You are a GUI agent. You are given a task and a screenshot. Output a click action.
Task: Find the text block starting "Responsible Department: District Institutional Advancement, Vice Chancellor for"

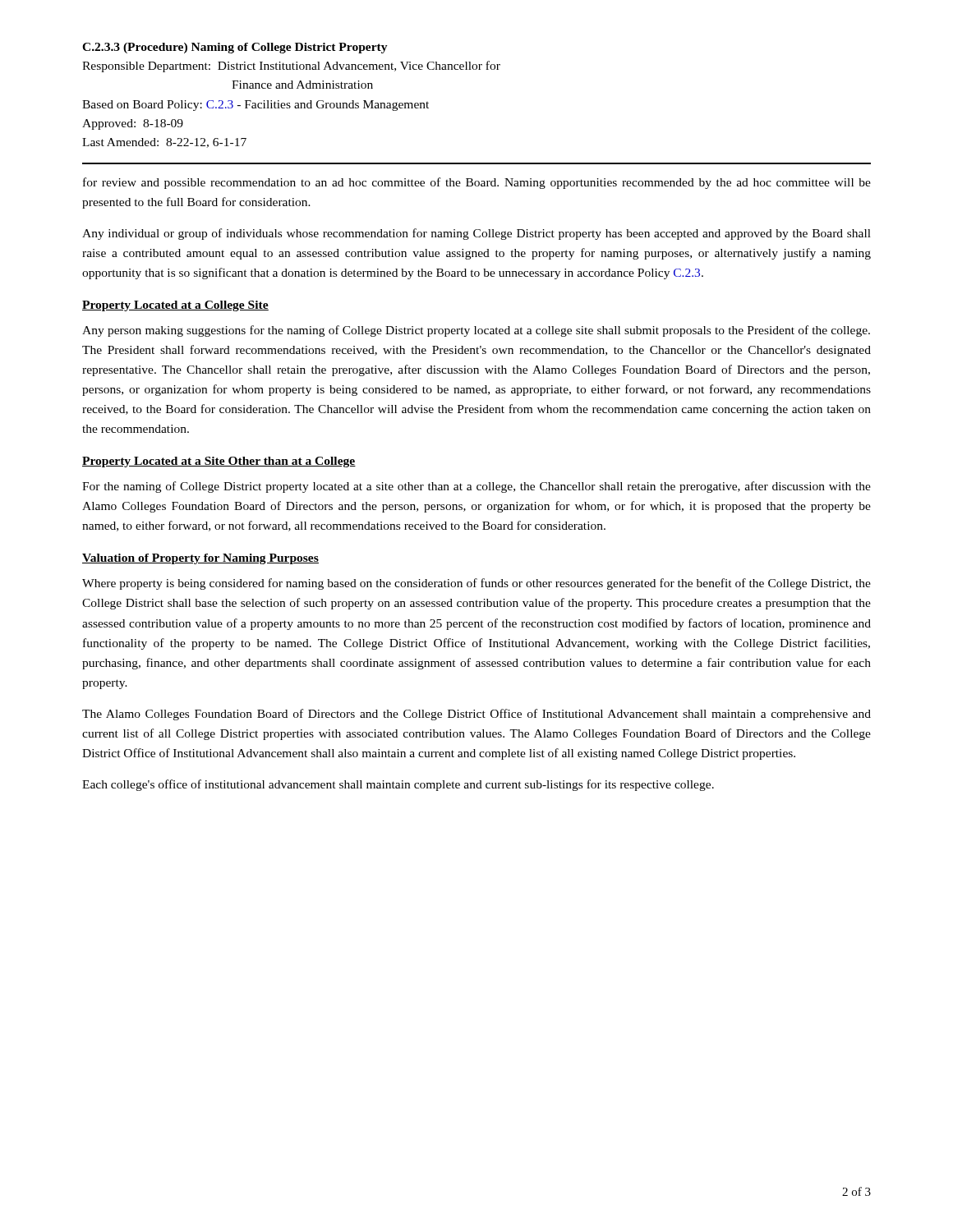[x=291, y=103]
